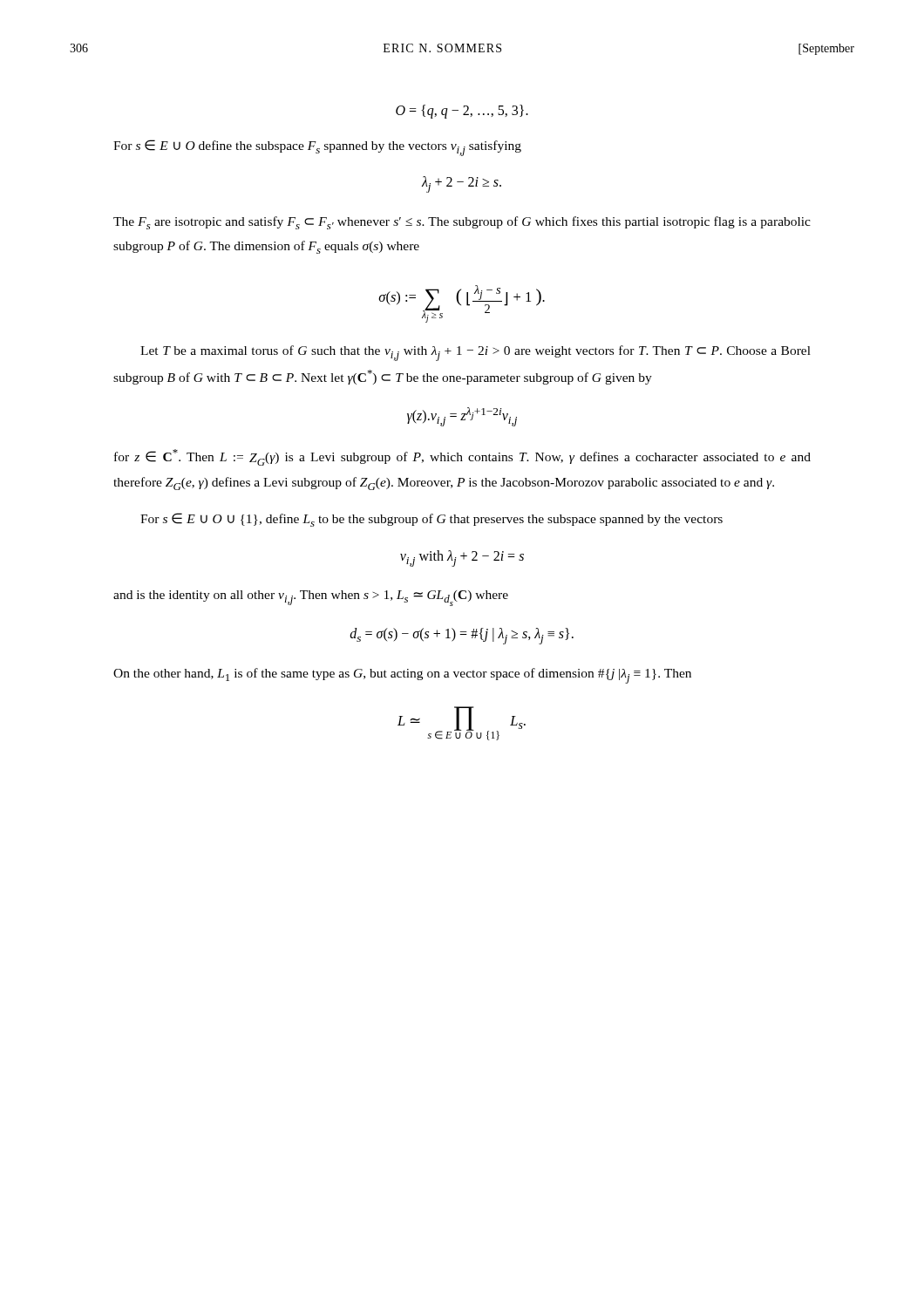Viewport: 924px width, 1308px height.
Task: Navigate to the element starting "Let T be a maximal"
Action: (x=462, y=364)
